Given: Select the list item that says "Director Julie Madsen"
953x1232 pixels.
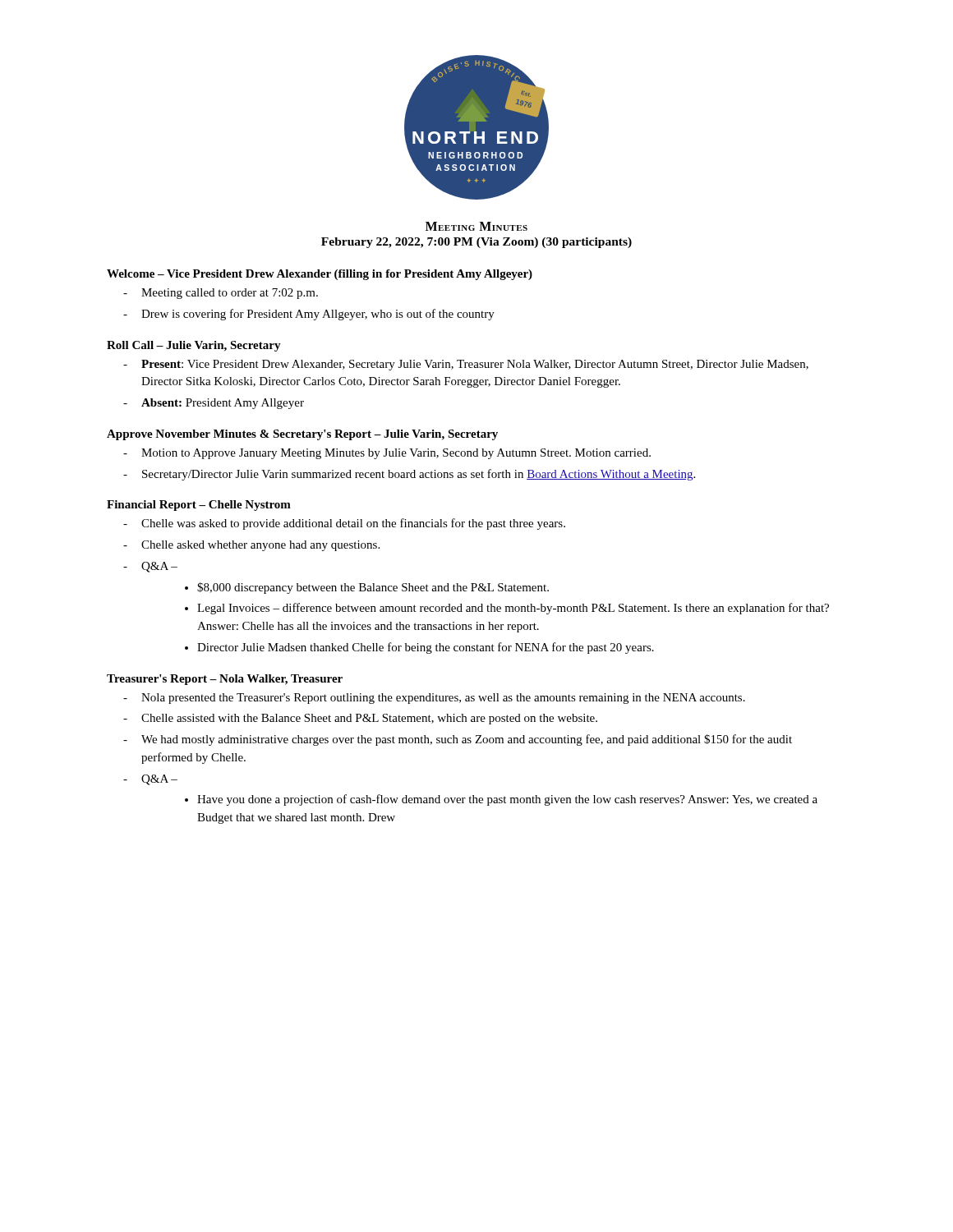Looking at the screenshot, I should pos(522,648).
